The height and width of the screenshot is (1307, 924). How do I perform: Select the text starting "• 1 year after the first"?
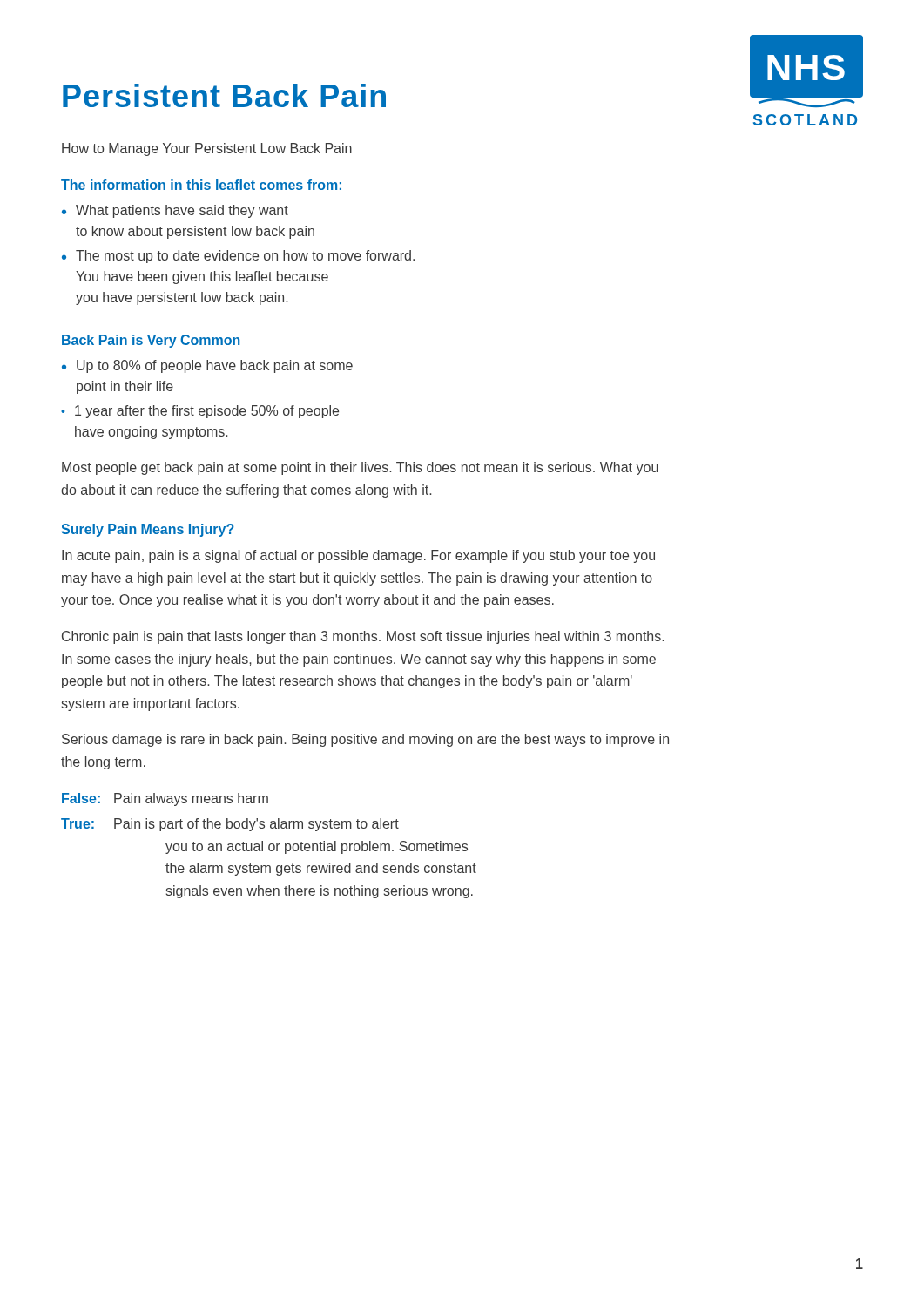pyautogui.click(x=200, y=422)
